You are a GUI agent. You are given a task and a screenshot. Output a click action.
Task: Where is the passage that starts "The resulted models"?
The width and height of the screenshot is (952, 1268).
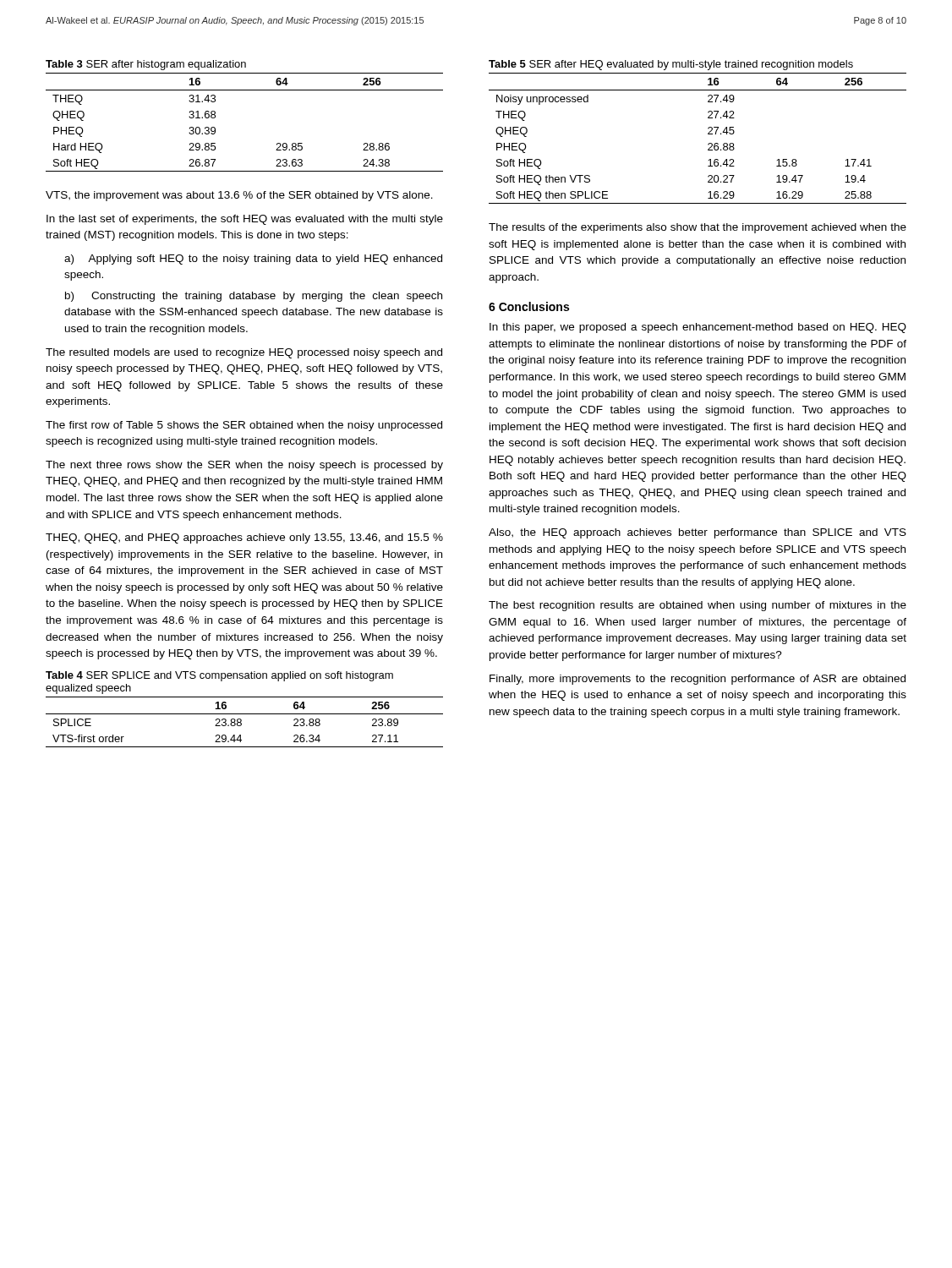click(244, 376)
